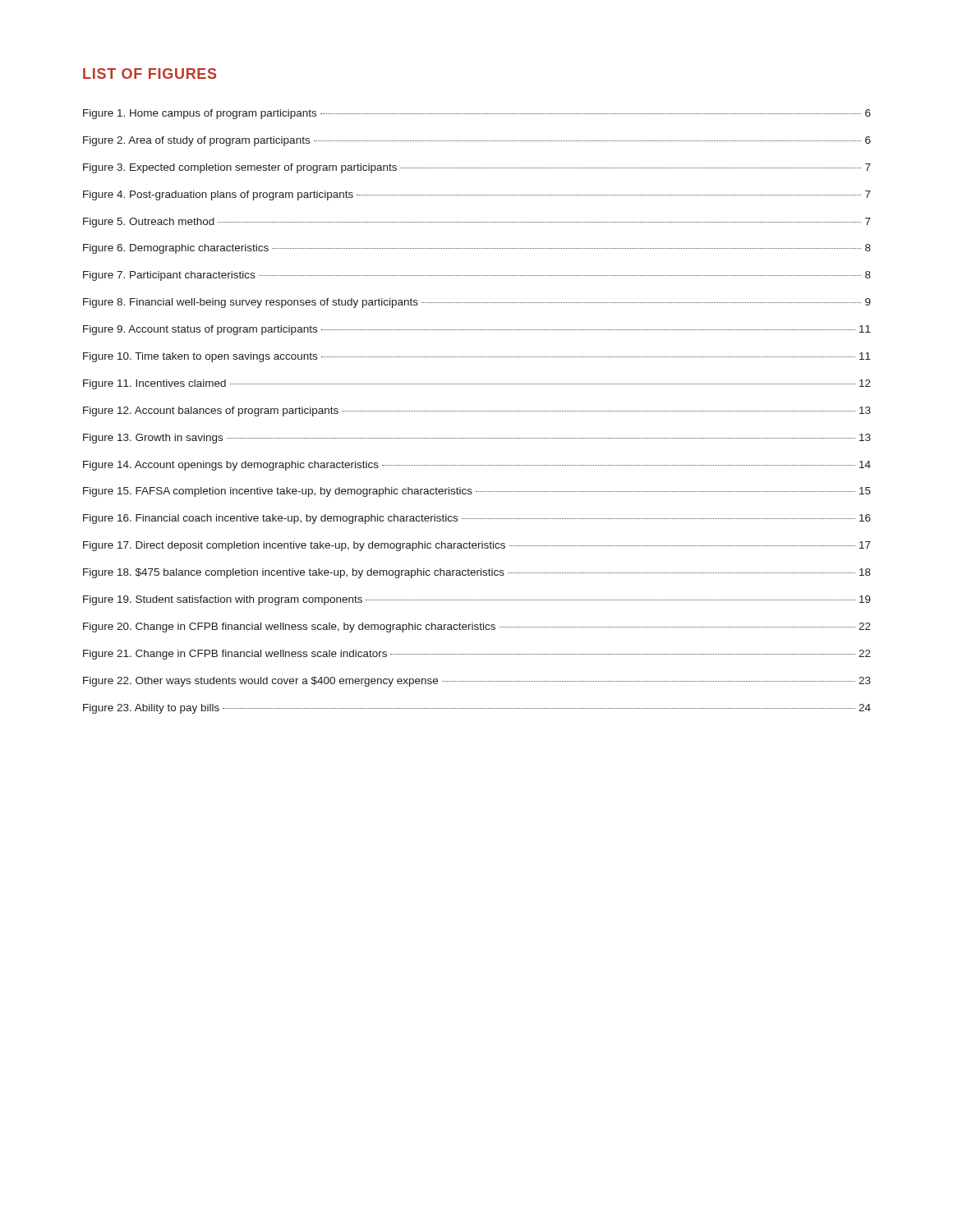
Task: Find the list item with the text "Figure 8. Financial well-being survey"
Action: [476, 303]
